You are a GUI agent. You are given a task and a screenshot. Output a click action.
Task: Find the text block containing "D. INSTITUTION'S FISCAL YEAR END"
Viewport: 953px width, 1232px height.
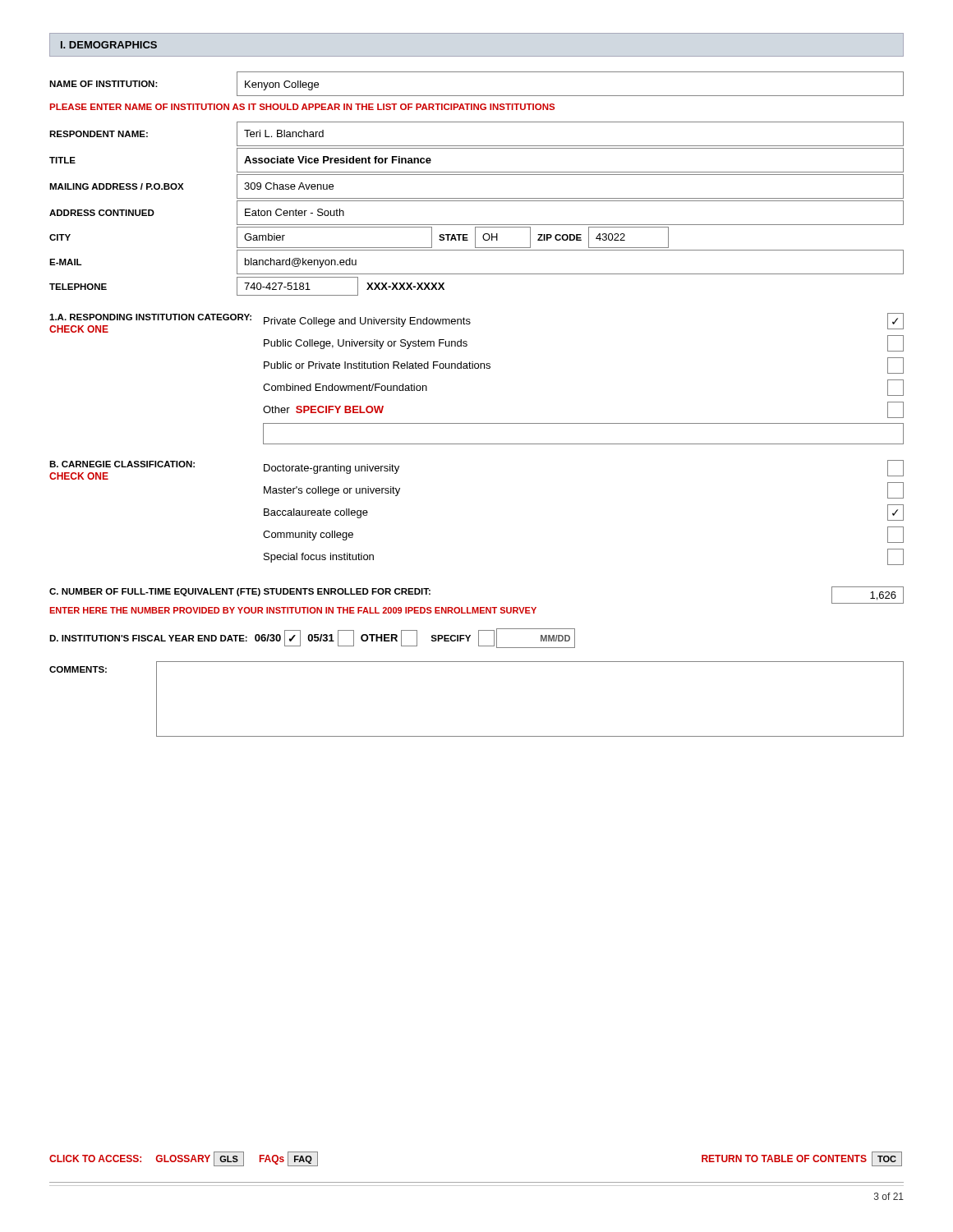click(312, 638)
